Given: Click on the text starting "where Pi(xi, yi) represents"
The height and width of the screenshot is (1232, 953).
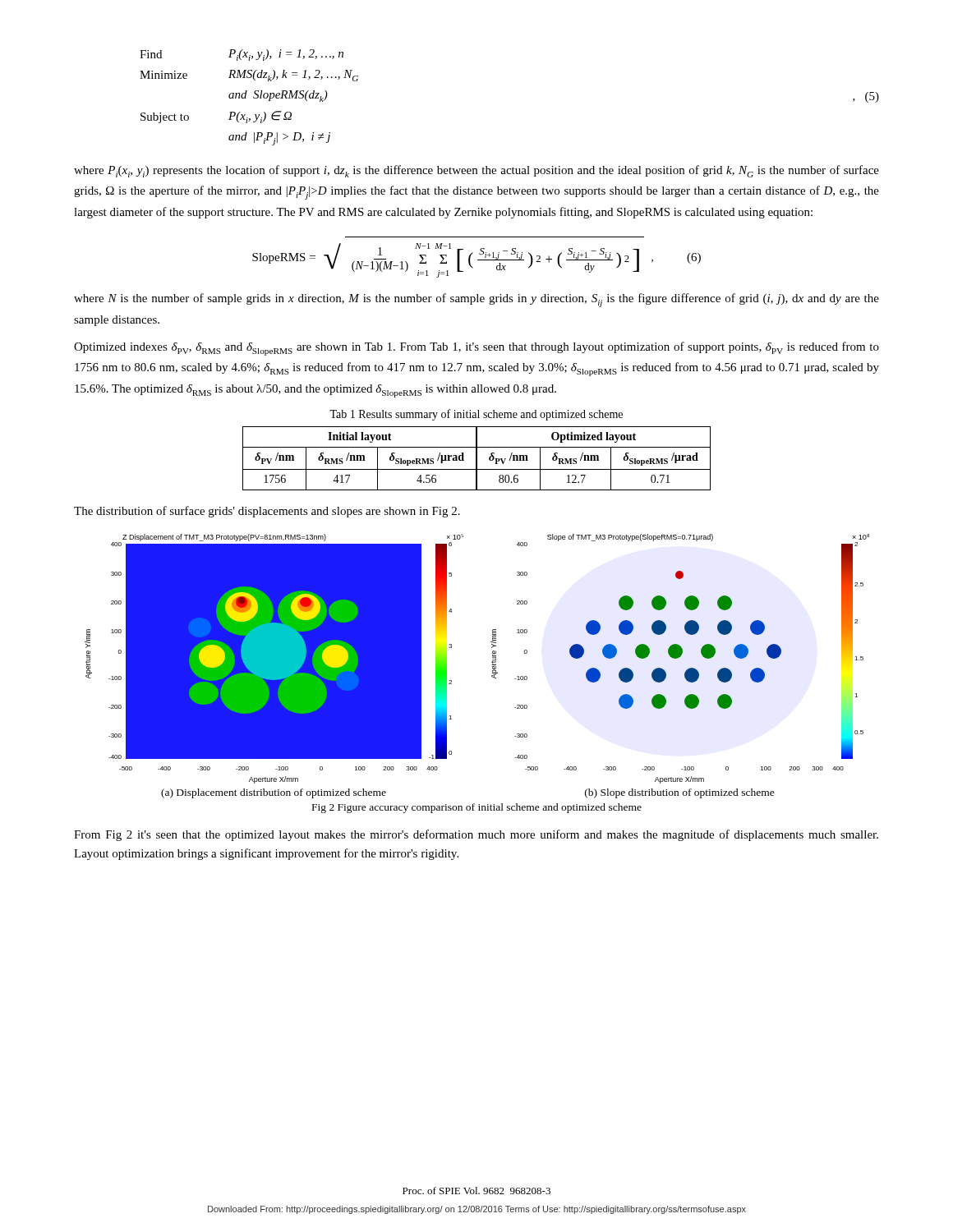Looking at the screenshot, I should [x=476, y=191].
